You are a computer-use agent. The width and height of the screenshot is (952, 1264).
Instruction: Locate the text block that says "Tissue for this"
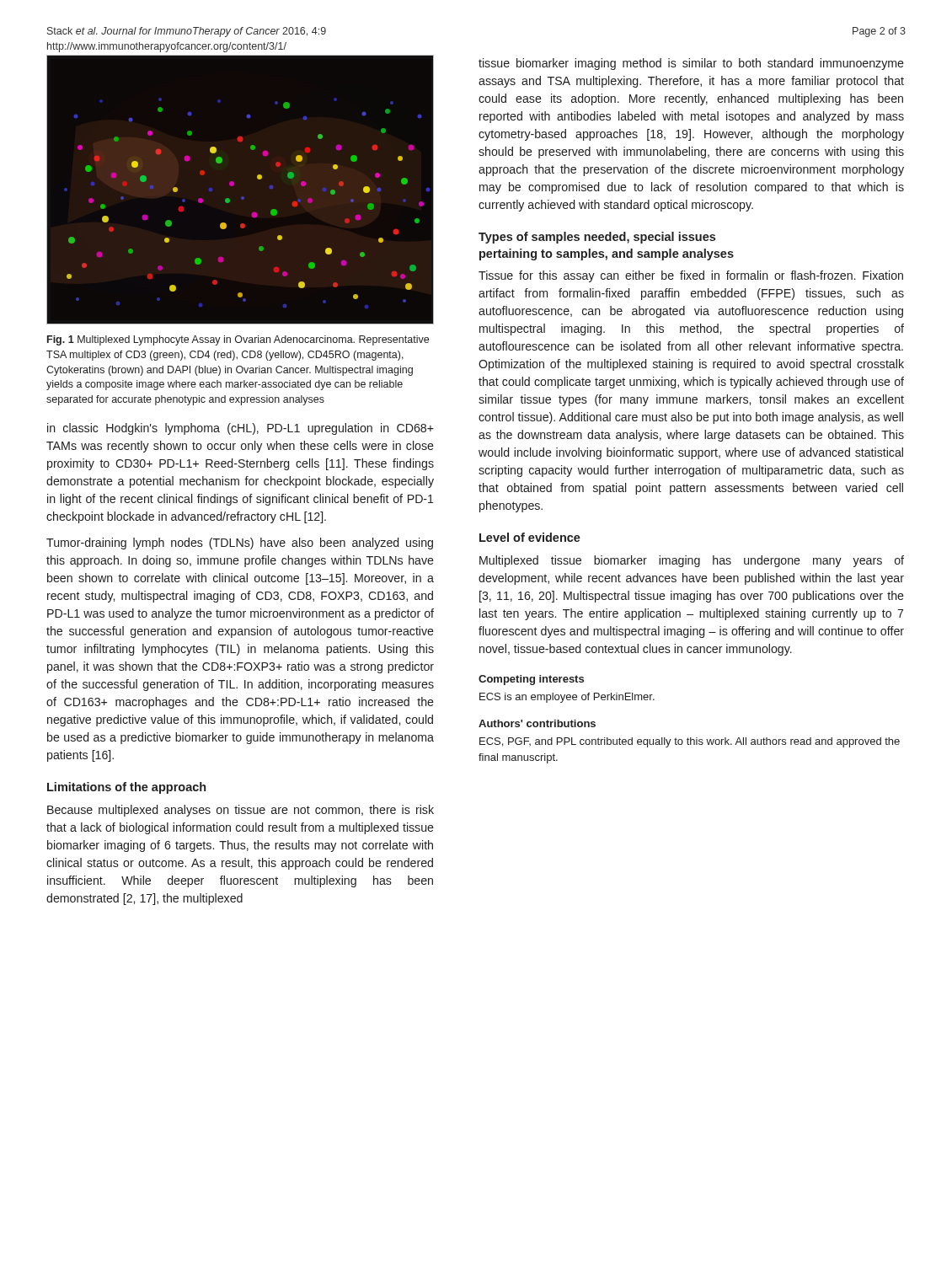(691, 391)
